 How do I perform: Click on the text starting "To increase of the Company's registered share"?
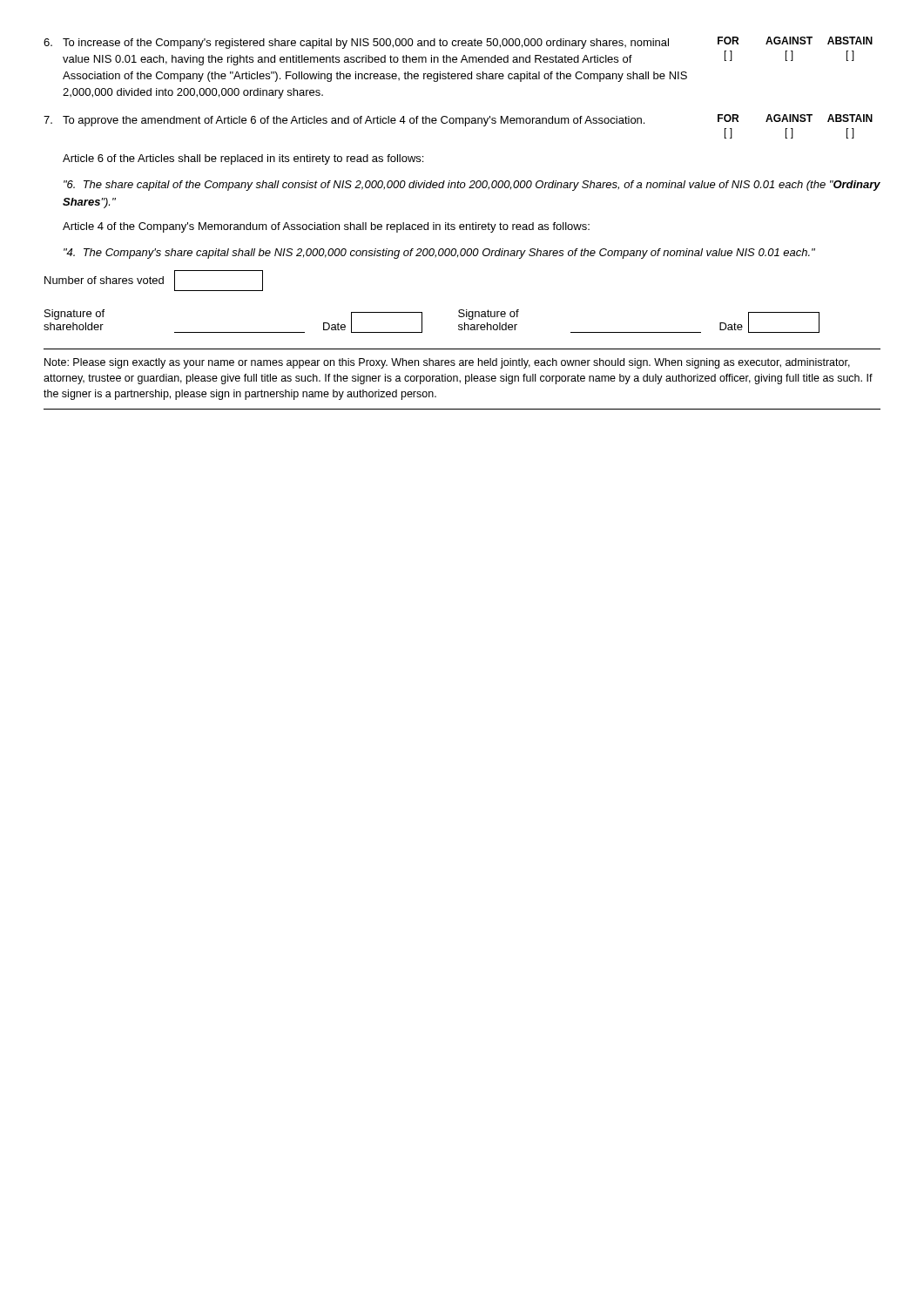coord(462,68)
